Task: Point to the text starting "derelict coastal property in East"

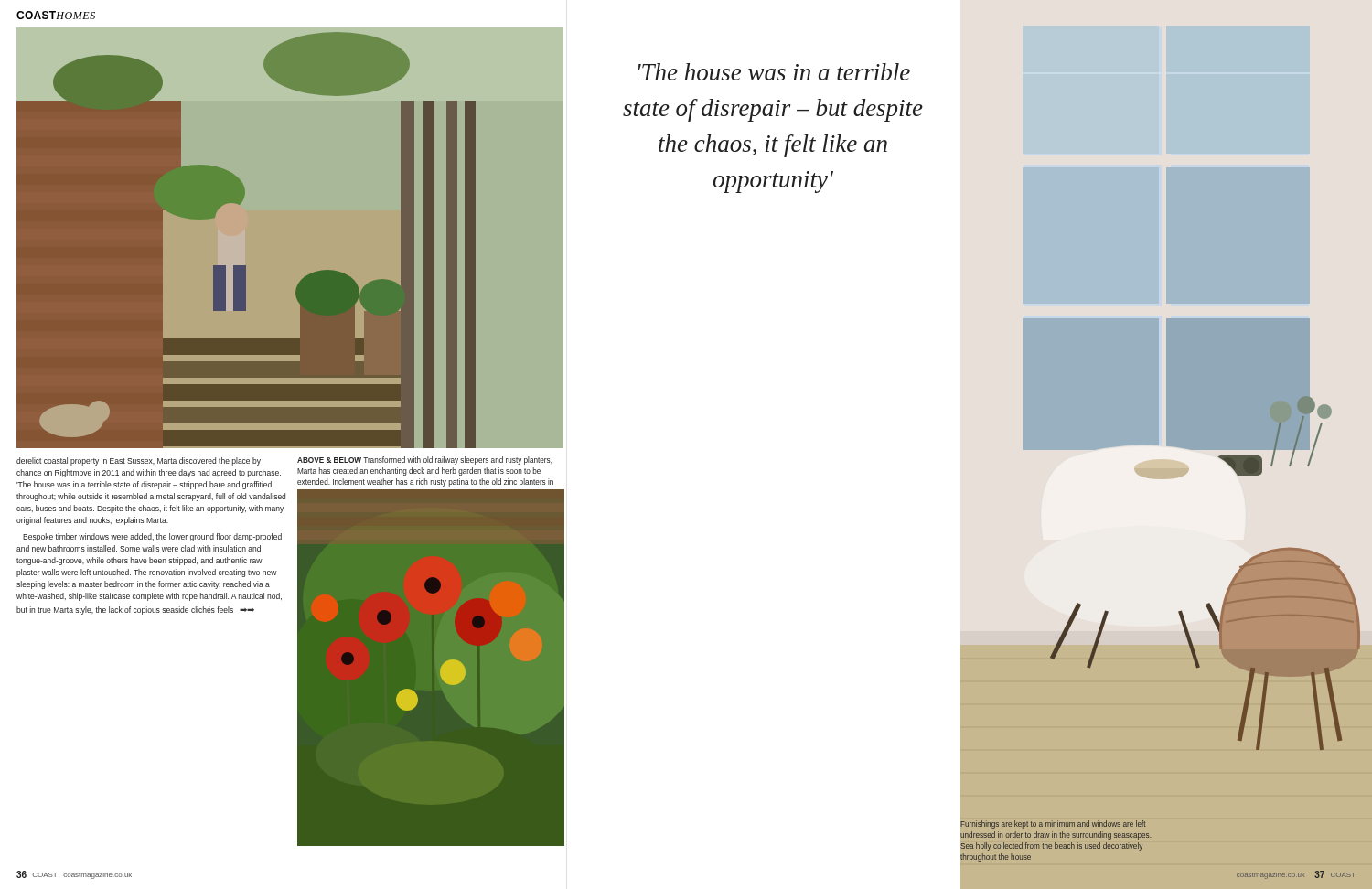Action: 151,536
